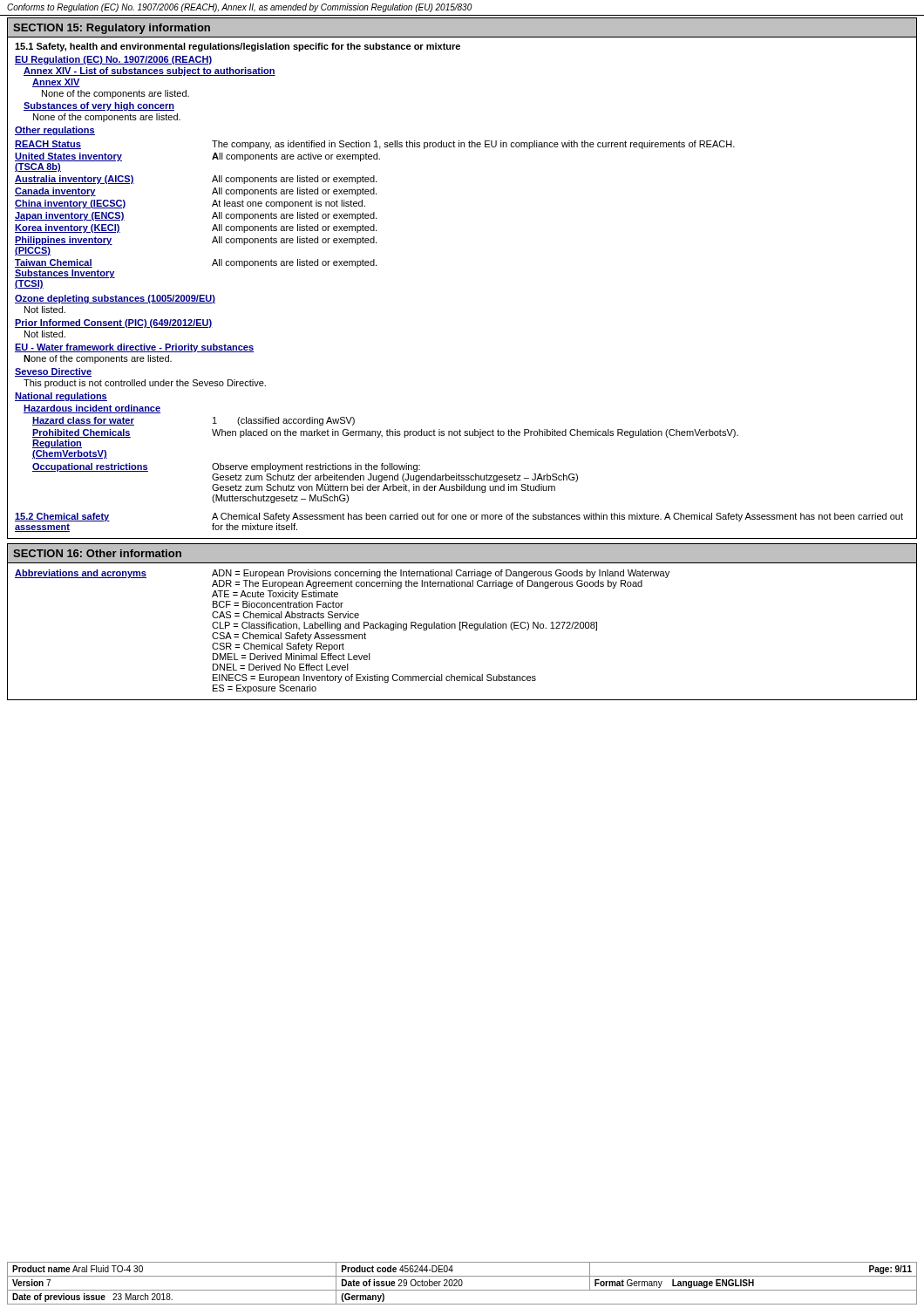Screen dimensions: 1308x924
Task: Locate the table with the text "Canada inventory"
Action: [x=462, y=214]
